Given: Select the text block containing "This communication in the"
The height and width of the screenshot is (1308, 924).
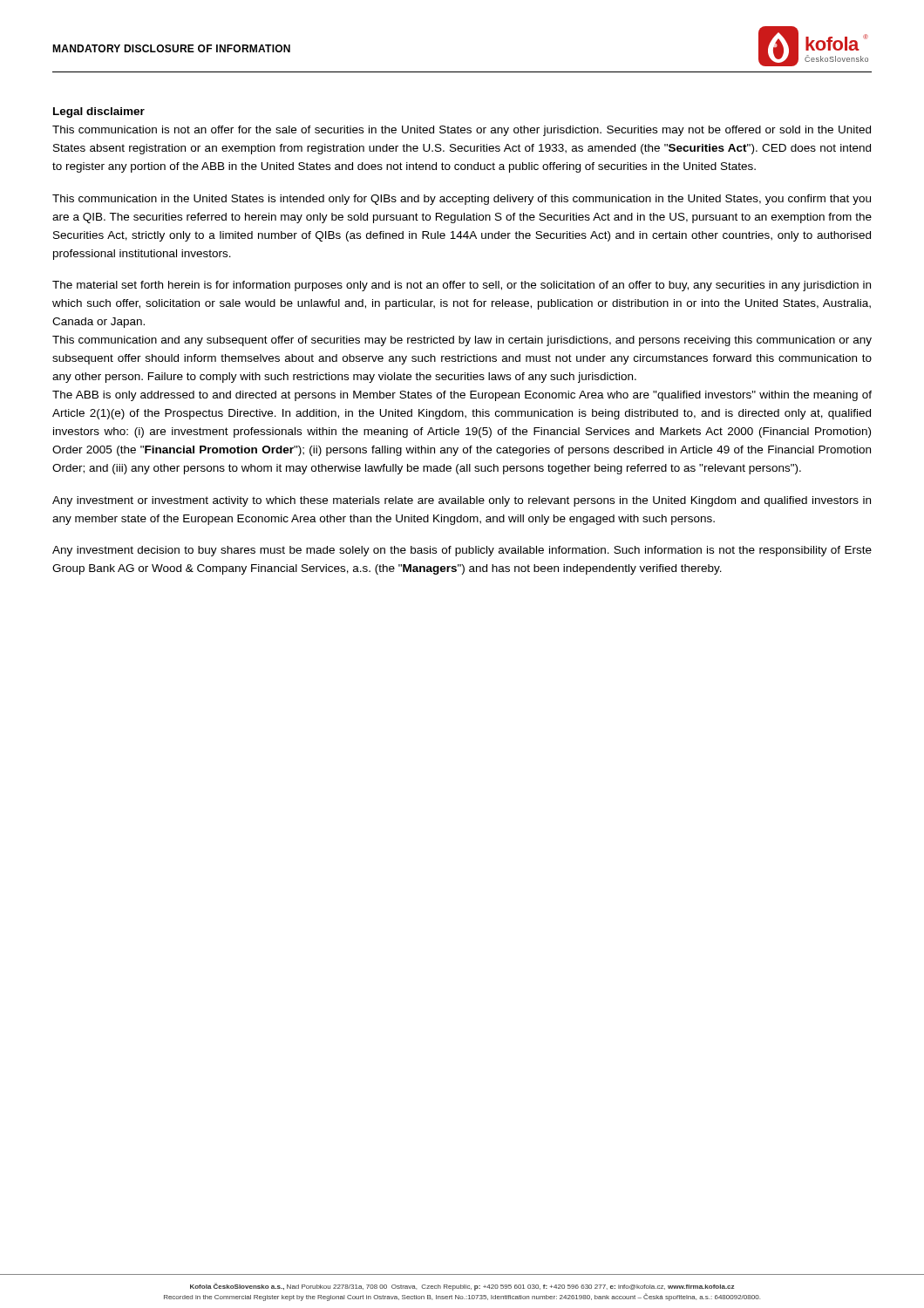Looking at the screenshot, I should tap(462, 226).
